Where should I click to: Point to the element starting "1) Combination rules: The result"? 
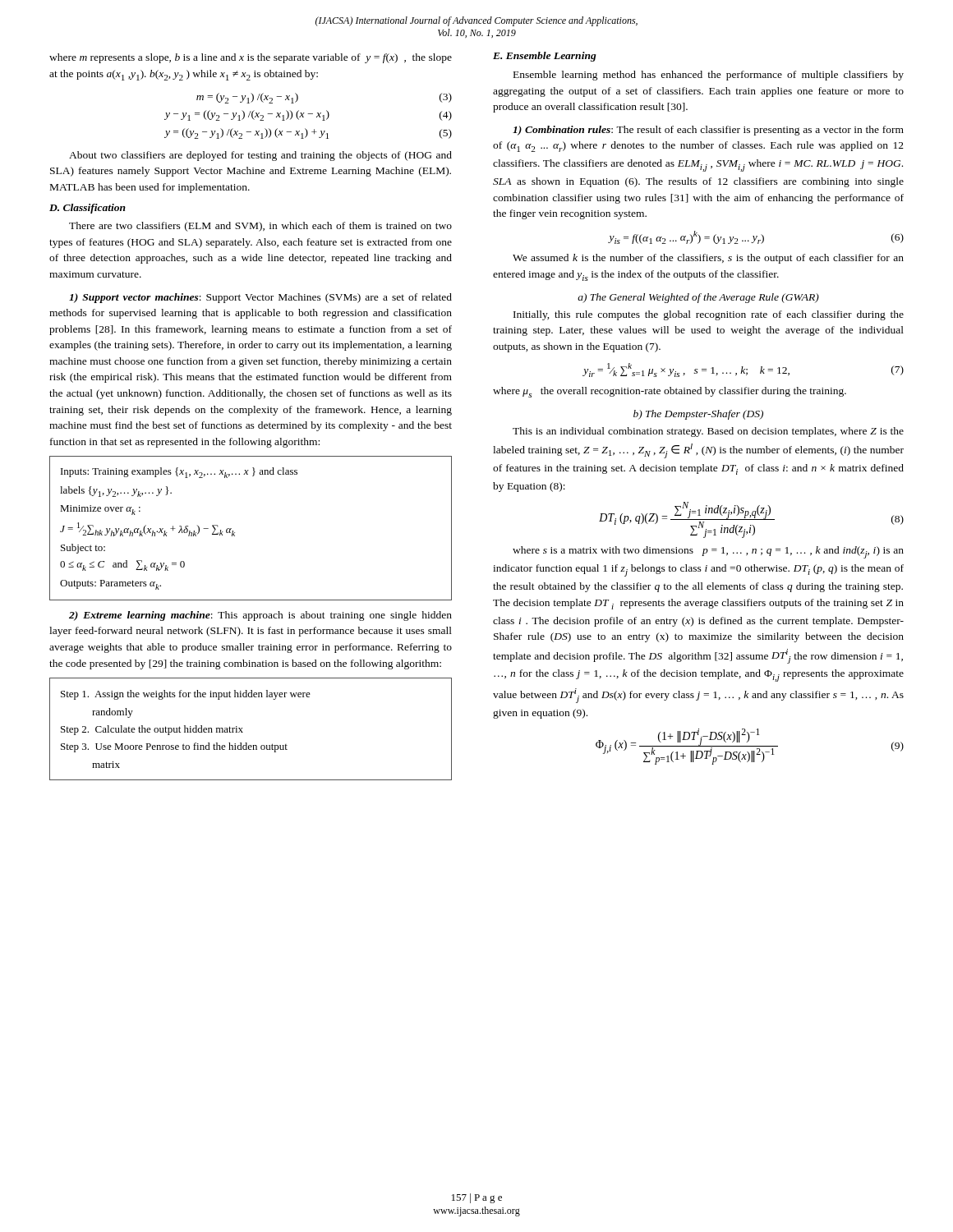pyautogui.click(x=698, y=172)
